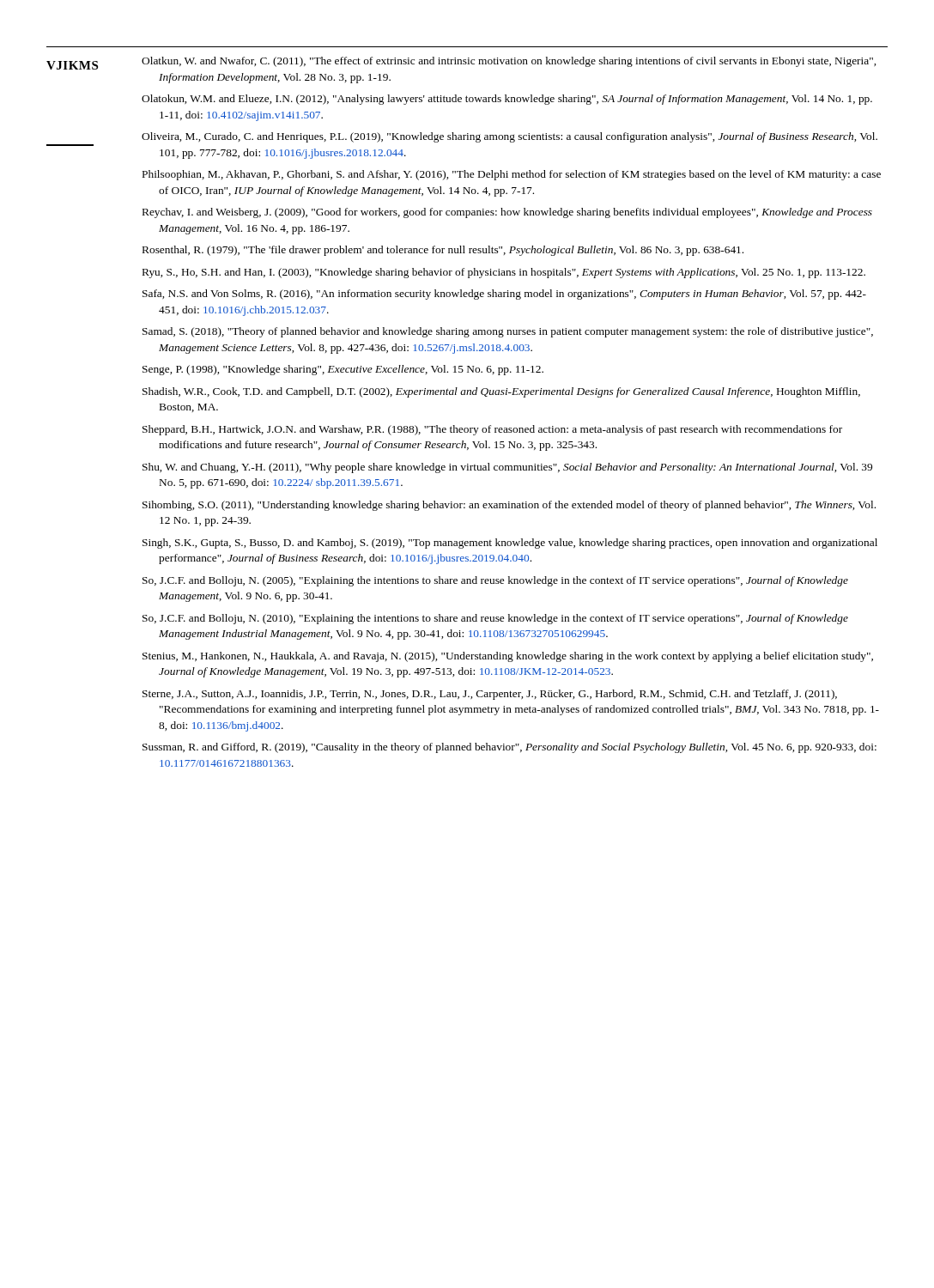This screenshot has height=1288, width=934.
Task: Point to the block beginning "Rosenthal, R. (1979), "The 'file drawer problem'"
Action: pos(443,249)
